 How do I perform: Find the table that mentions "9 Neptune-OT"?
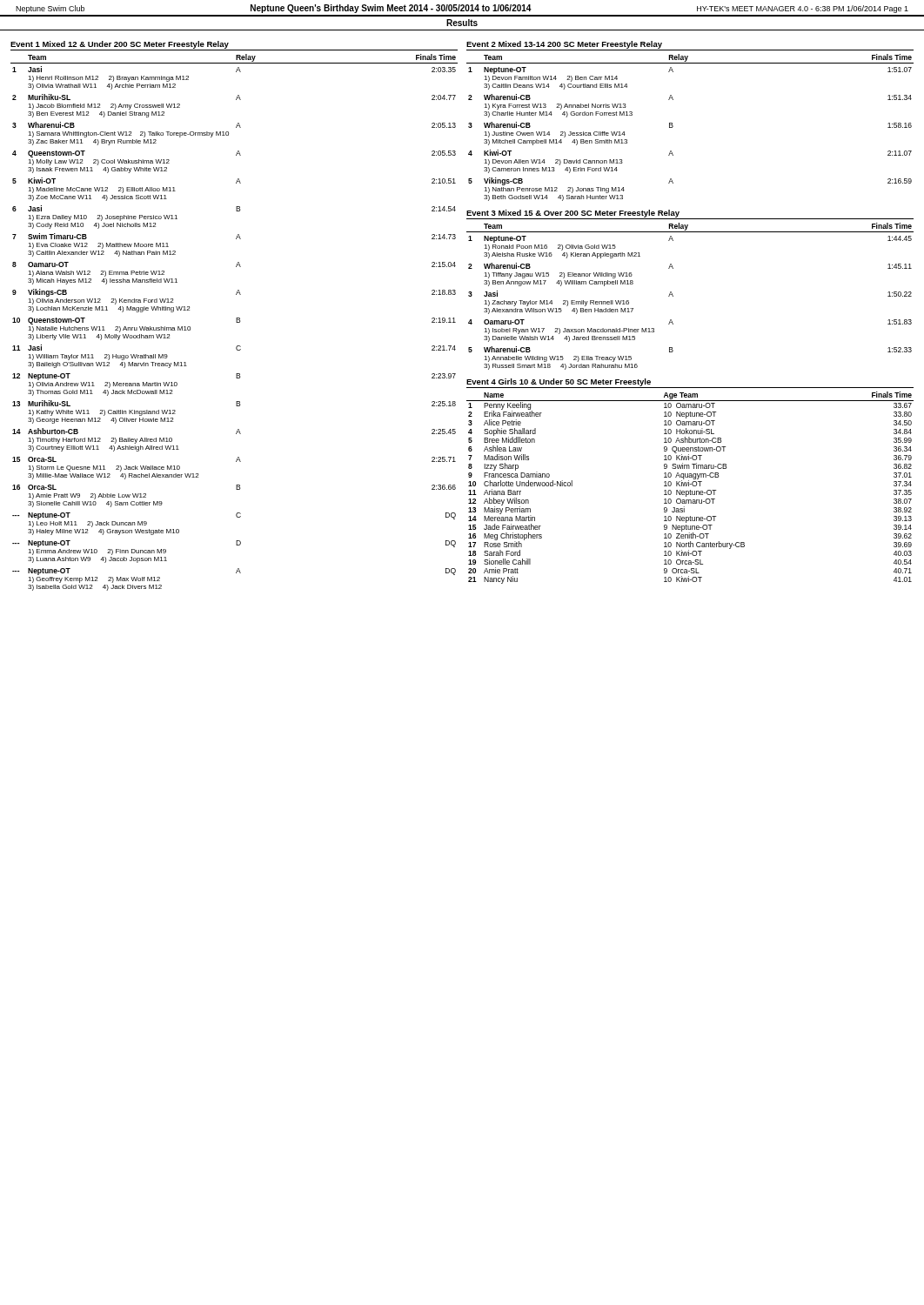click(x=690, y=487)
